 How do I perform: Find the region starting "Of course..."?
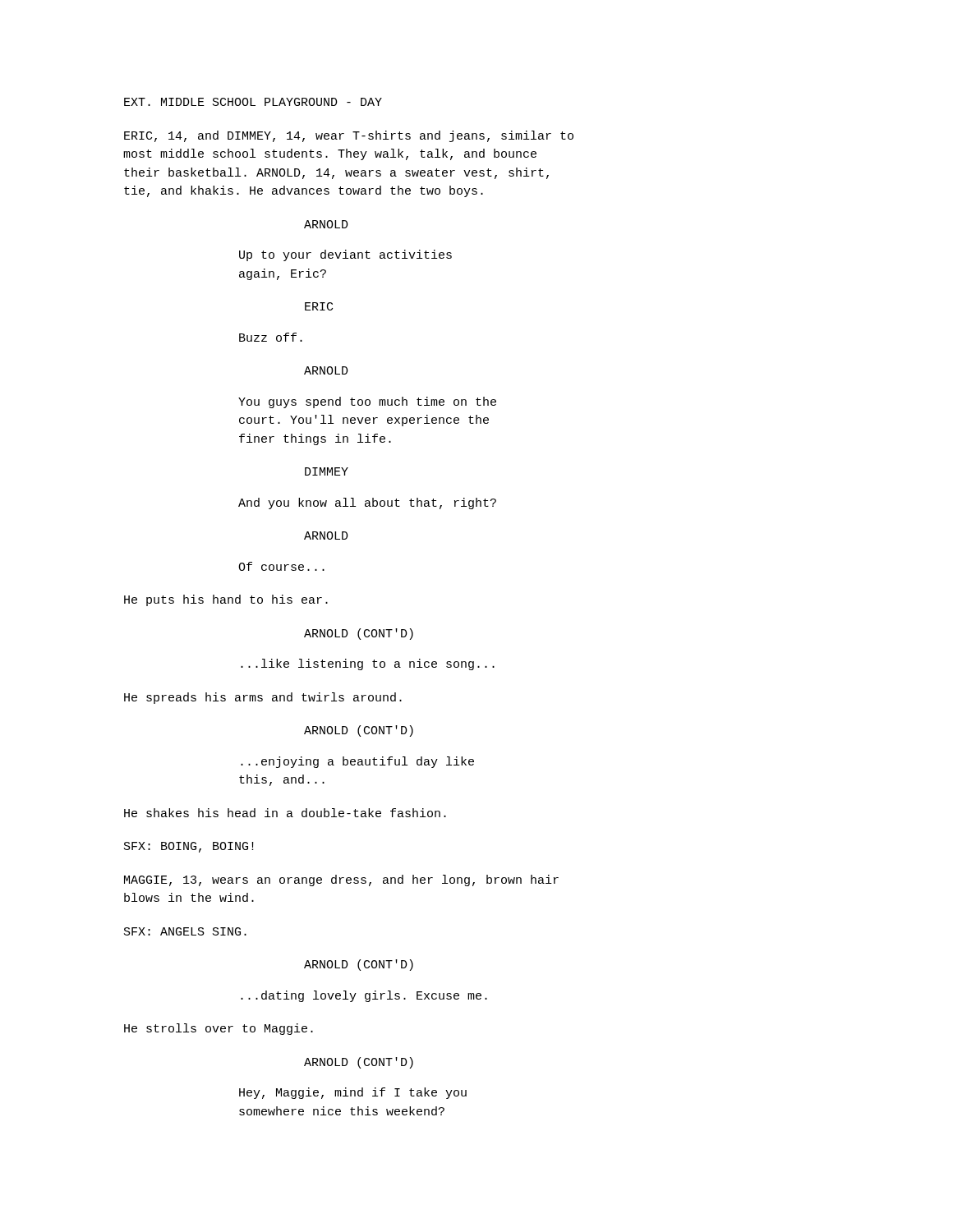pos(281,566)
